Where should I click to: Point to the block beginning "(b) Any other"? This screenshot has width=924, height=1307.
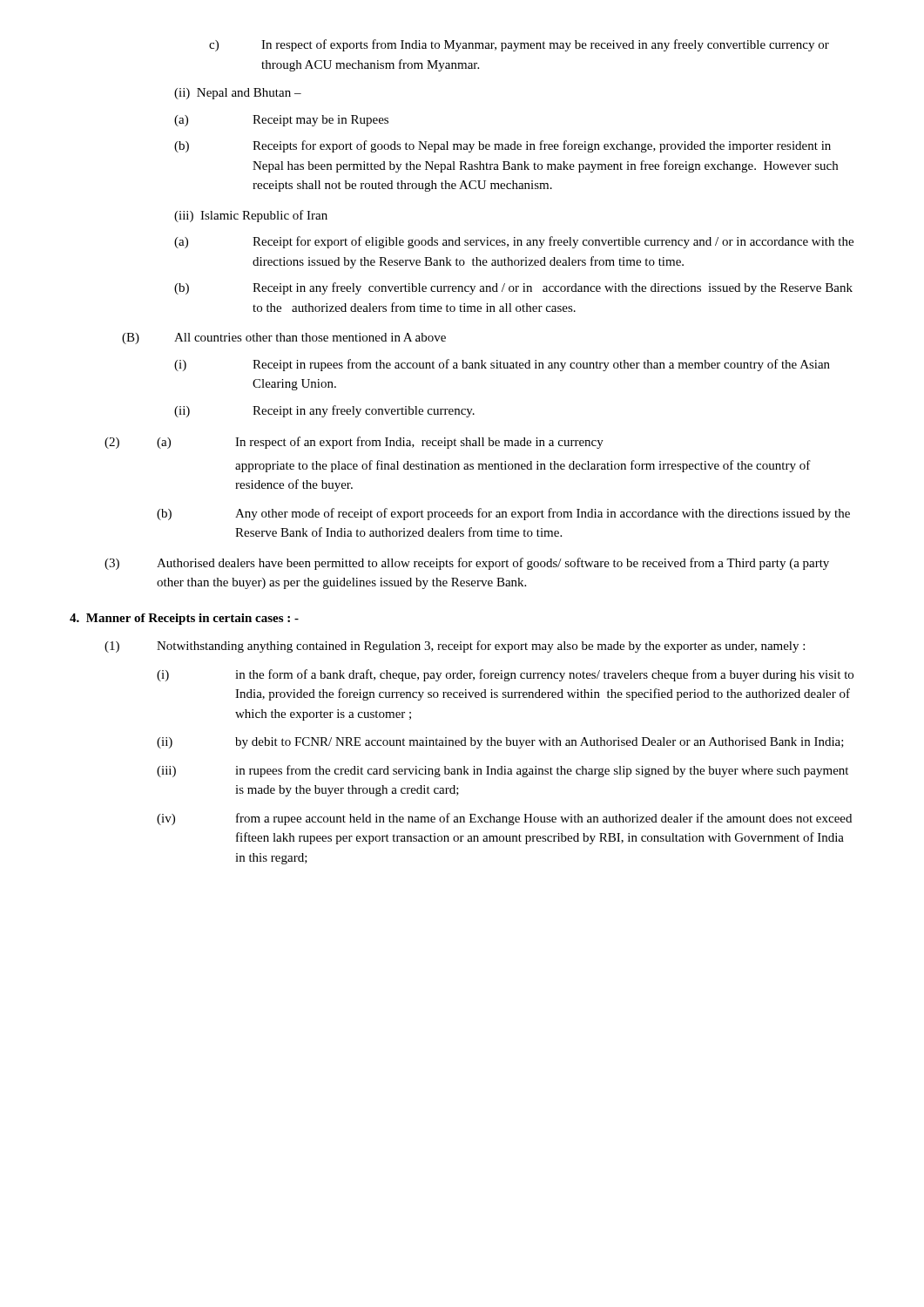[x=506, y=523]
